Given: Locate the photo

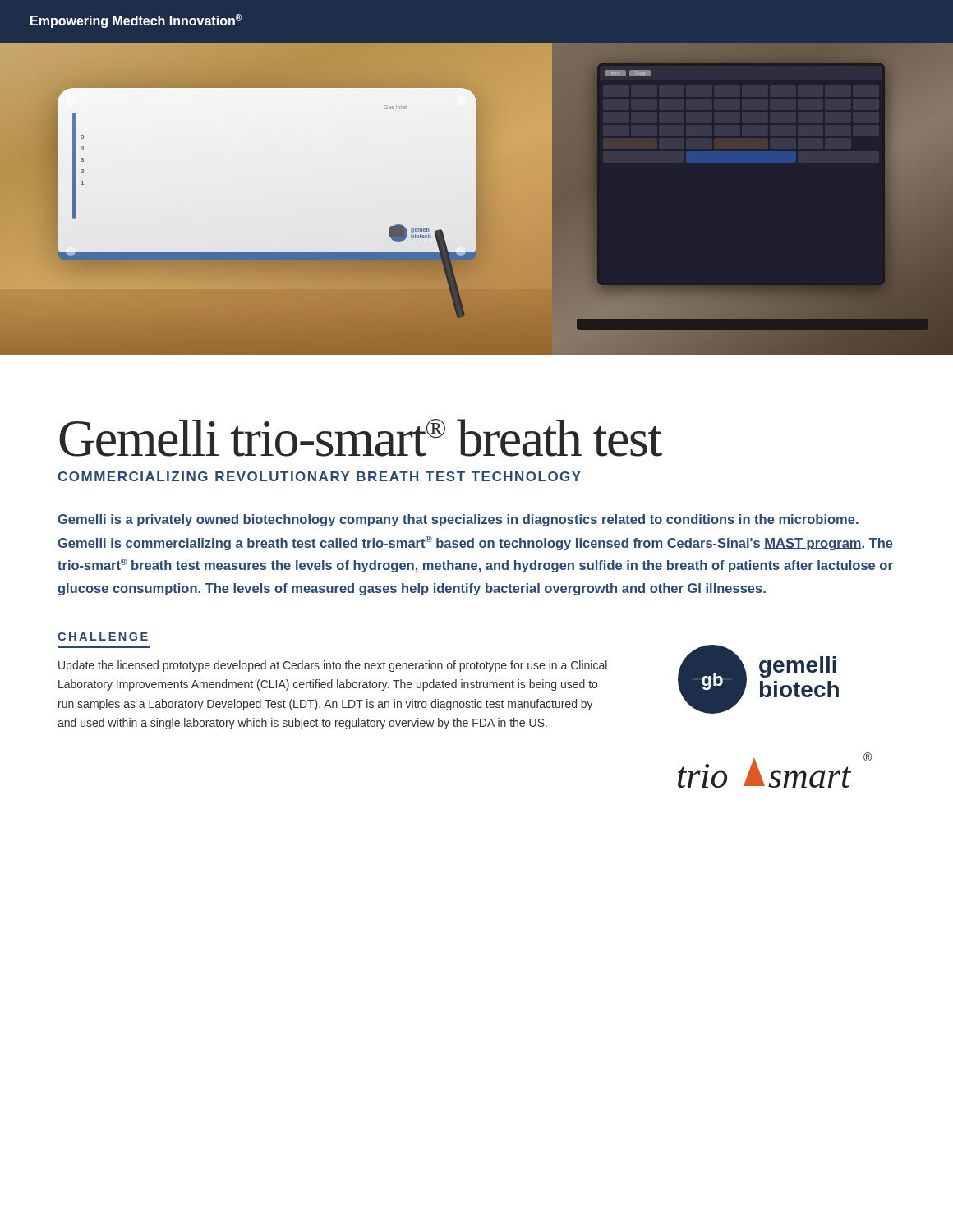Looking at the screenshot, I should pyautogui.click(x=476, y=199).
